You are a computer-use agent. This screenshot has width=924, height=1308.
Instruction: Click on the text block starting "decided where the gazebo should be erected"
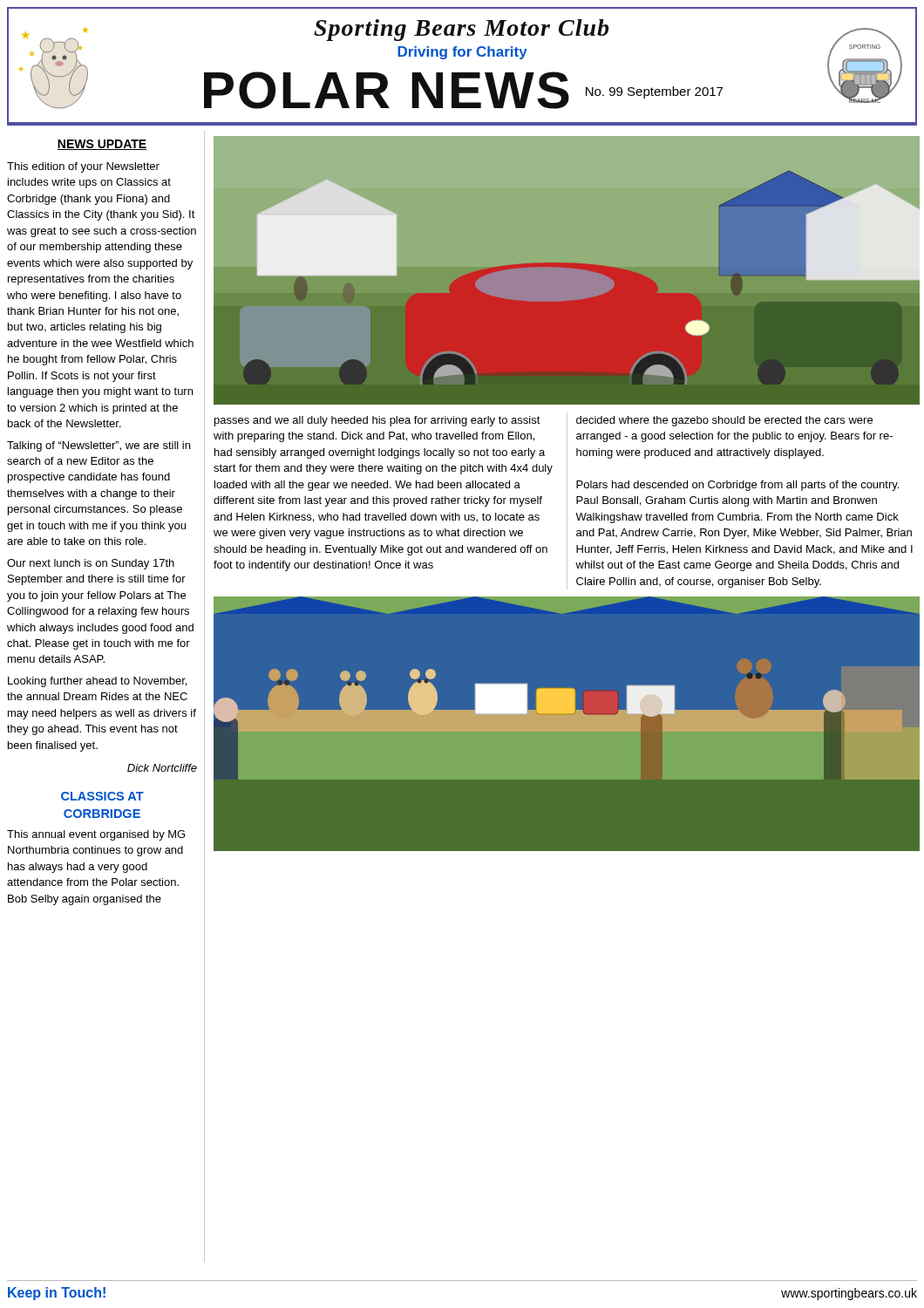(744, 500)
